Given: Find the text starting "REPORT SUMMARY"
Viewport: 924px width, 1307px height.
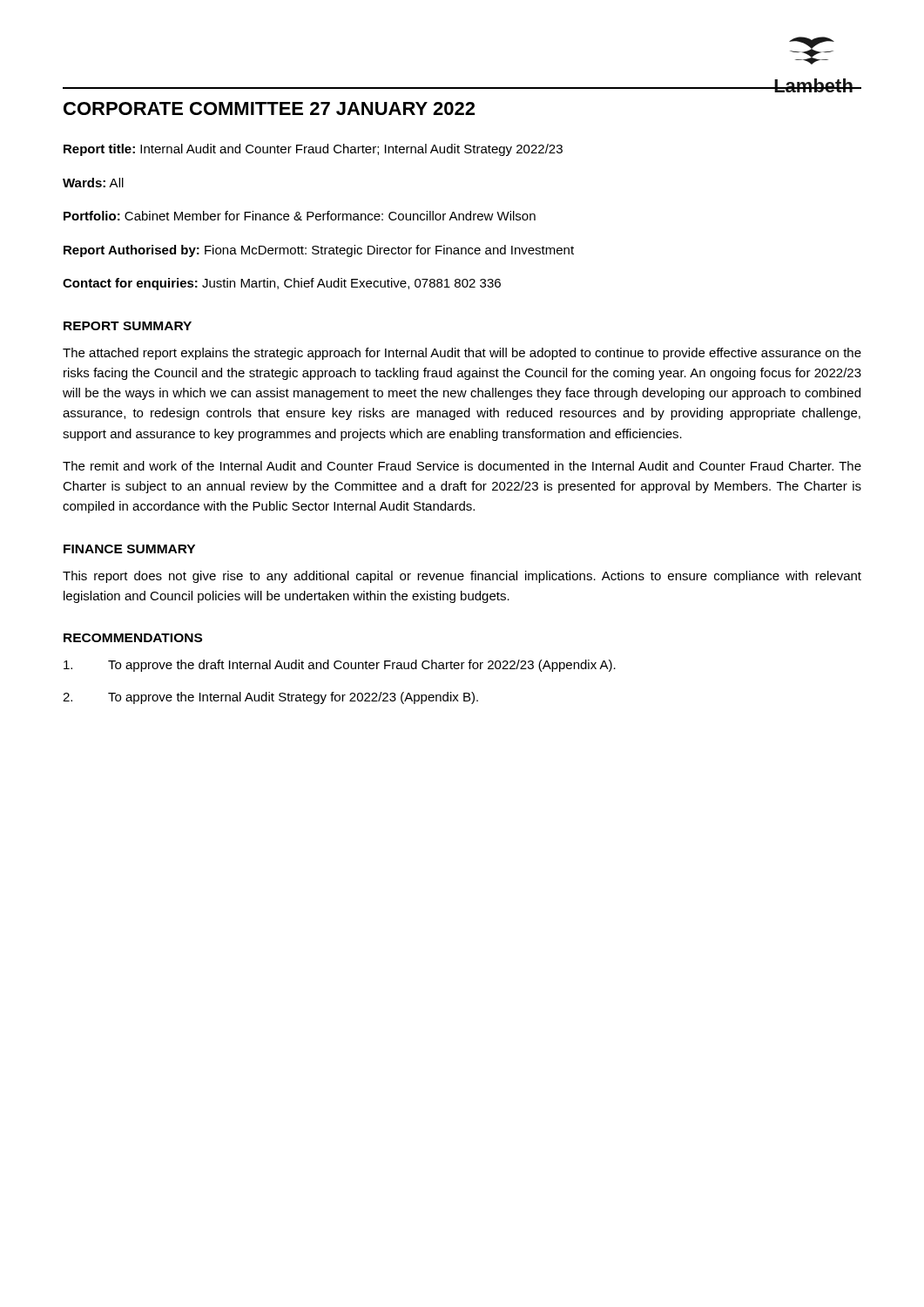Looking at the screenshot, I should 127,325.
